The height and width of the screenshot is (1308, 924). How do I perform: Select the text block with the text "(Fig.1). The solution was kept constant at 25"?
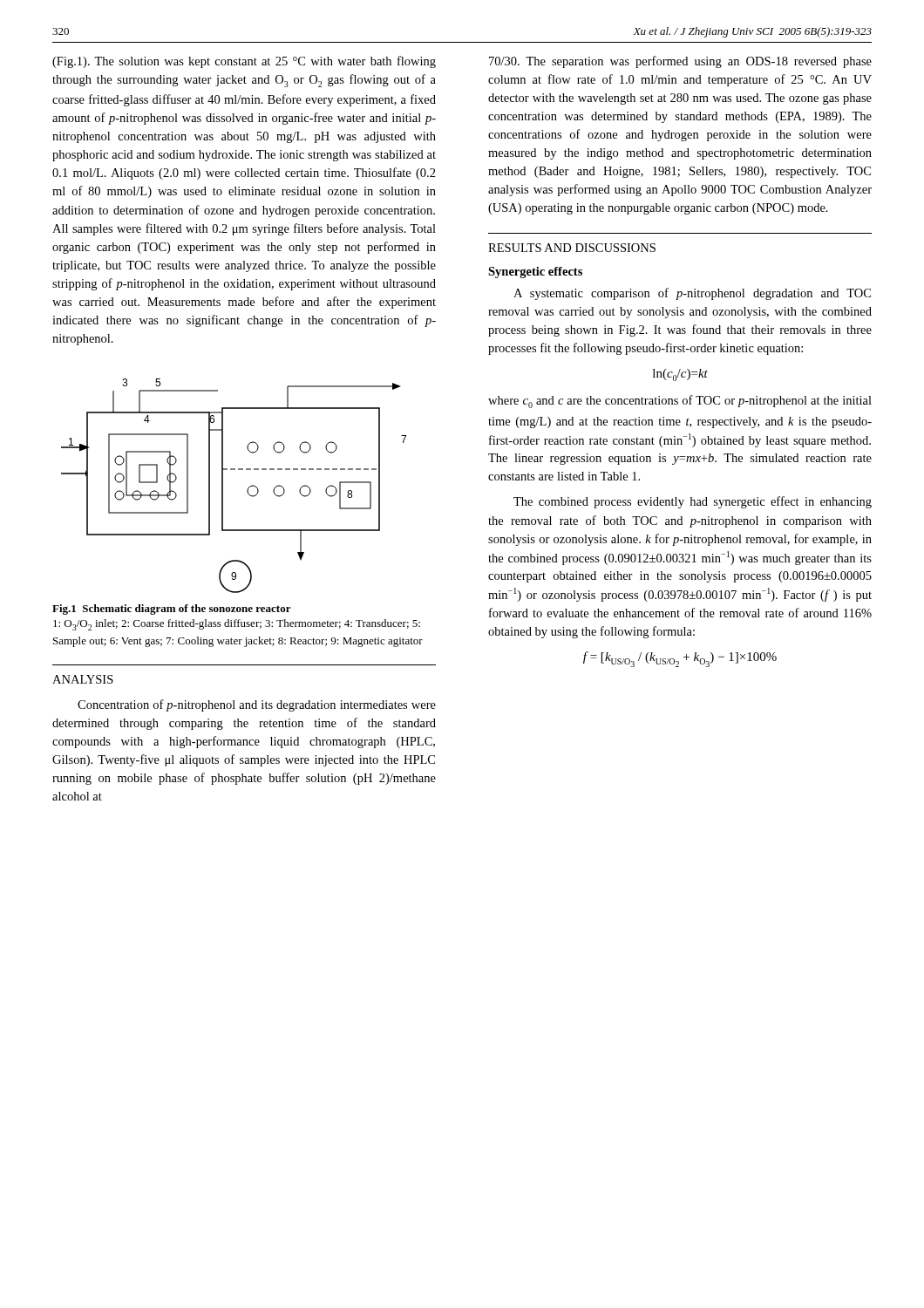244,200
